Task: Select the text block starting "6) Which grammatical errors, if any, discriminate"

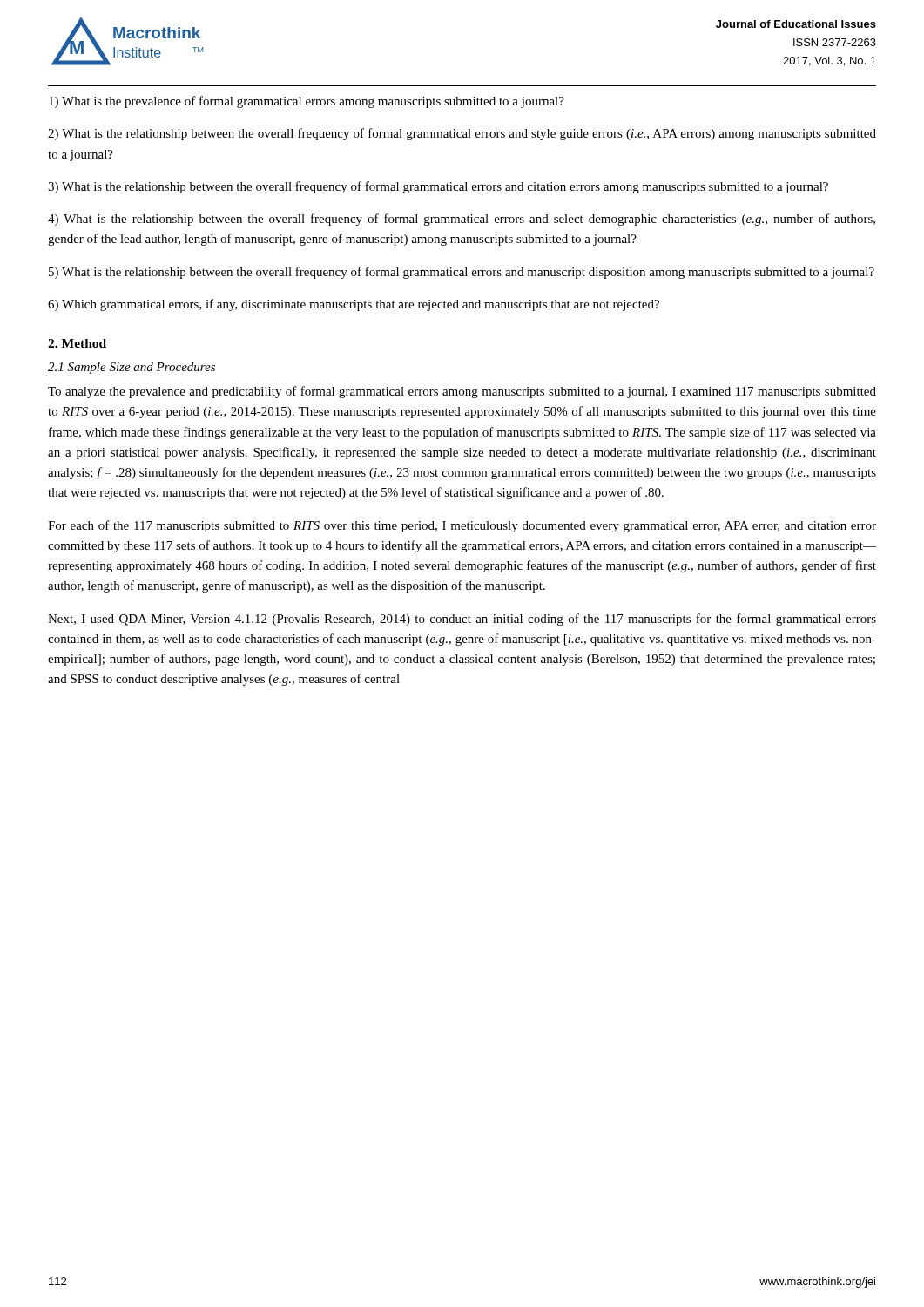Action: pyautogui.click(x=354, y=304)
